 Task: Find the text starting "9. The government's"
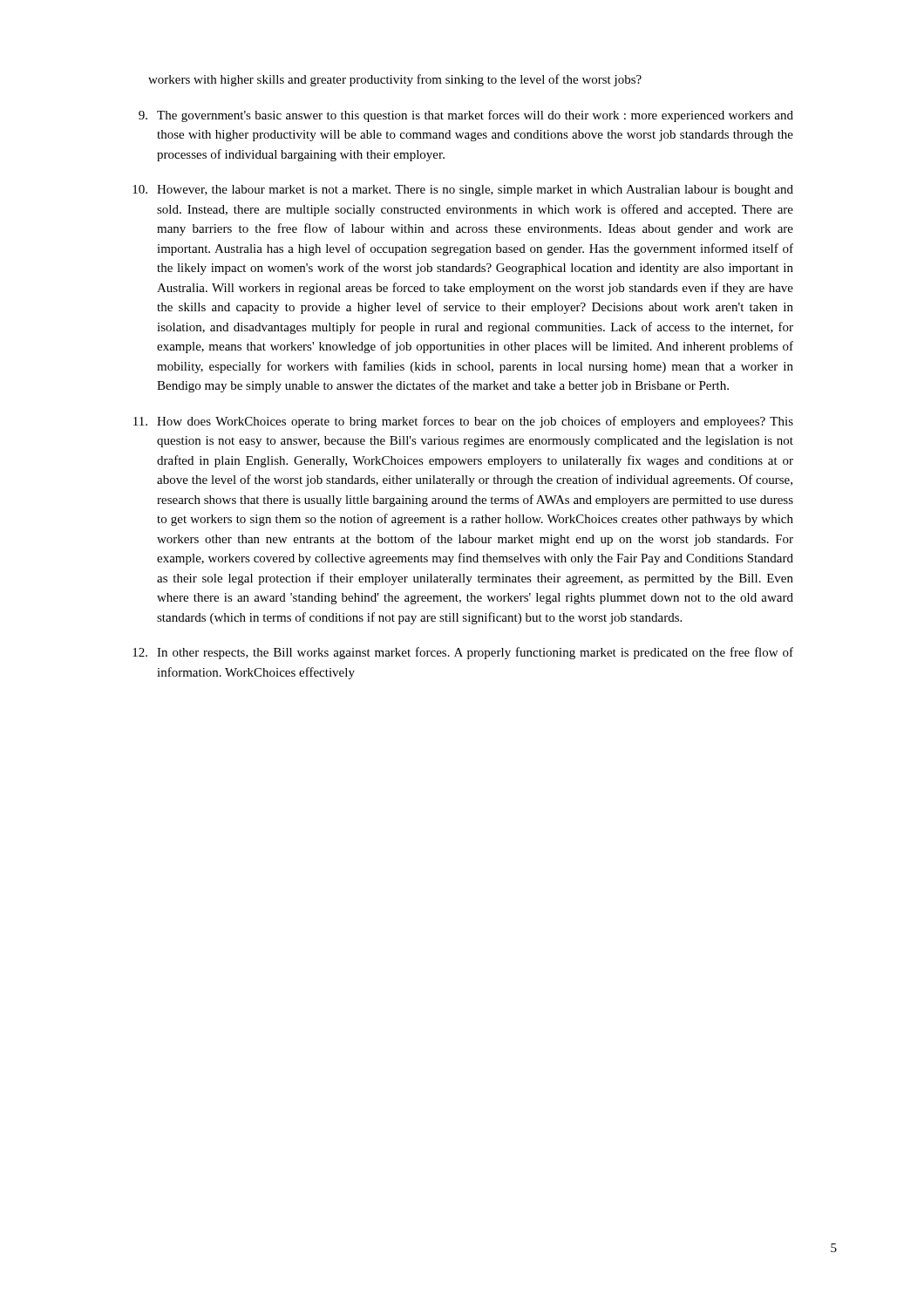coord(453,134)
